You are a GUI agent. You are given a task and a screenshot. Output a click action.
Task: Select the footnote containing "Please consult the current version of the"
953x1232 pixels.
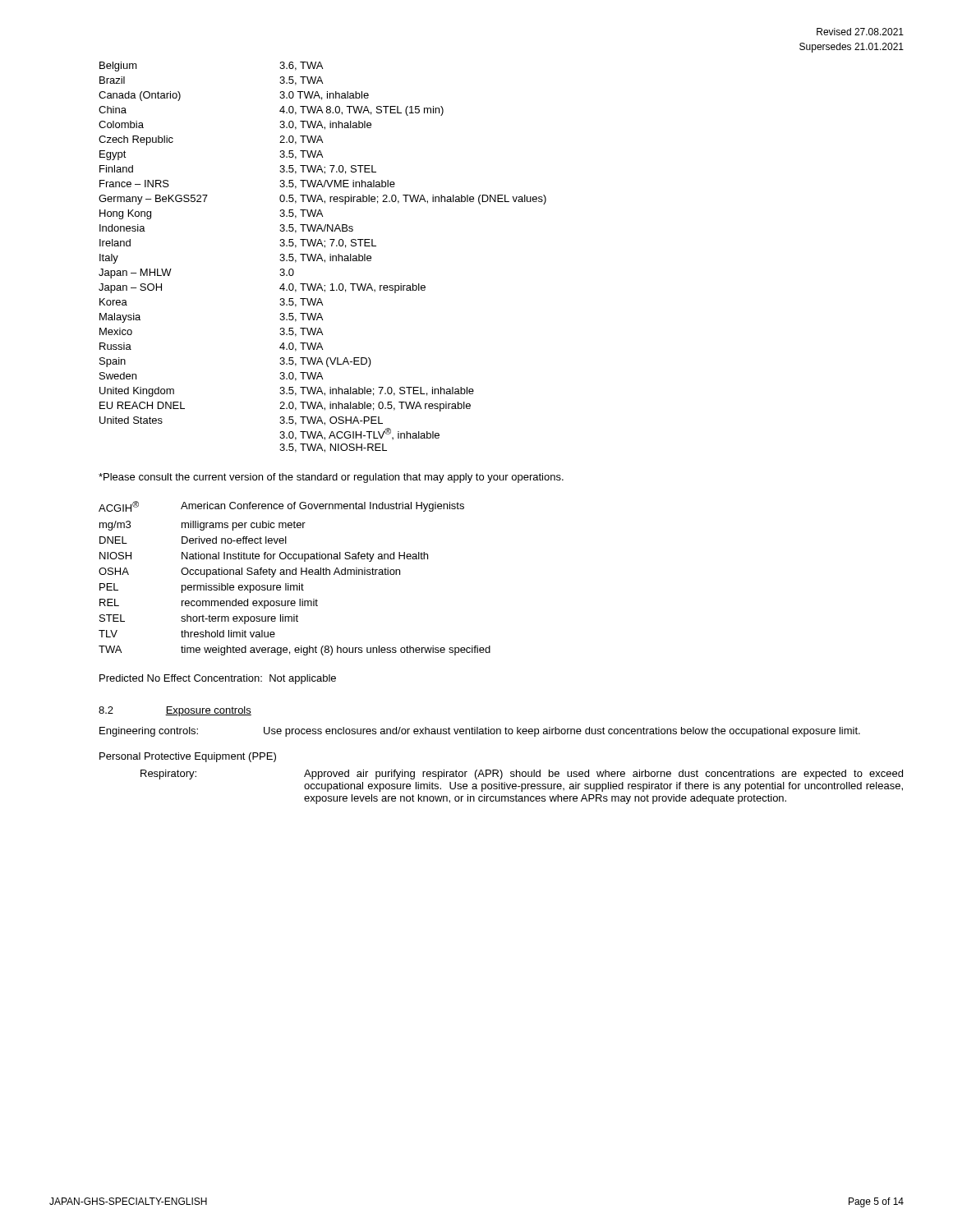coord(331,477)
